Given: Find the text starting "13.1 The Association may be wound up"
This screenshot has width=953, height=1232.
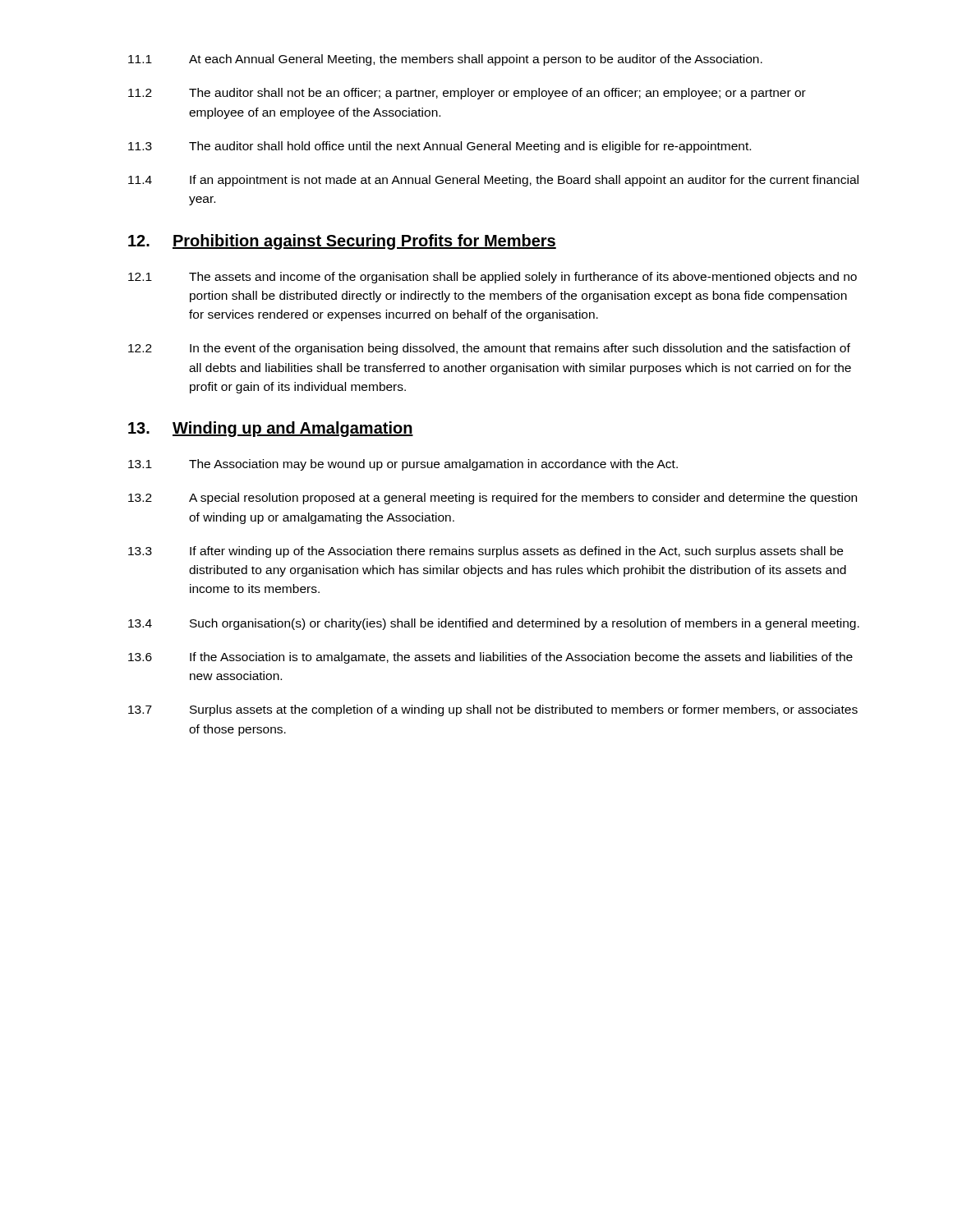Looking at the screenshot, I should click(x=495, y=464).
